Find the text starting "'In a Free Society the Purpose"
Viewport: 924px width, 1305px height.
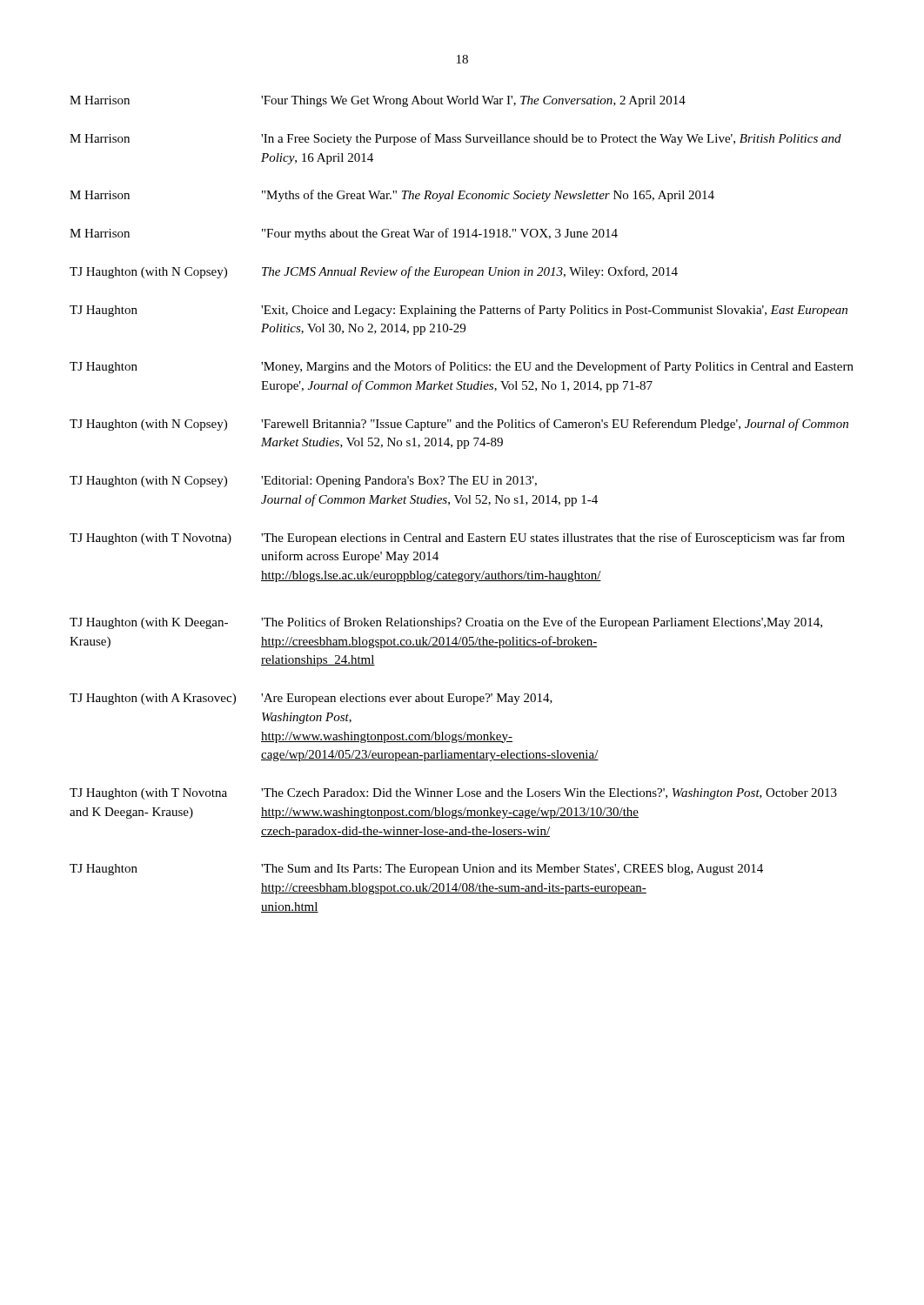551,148
